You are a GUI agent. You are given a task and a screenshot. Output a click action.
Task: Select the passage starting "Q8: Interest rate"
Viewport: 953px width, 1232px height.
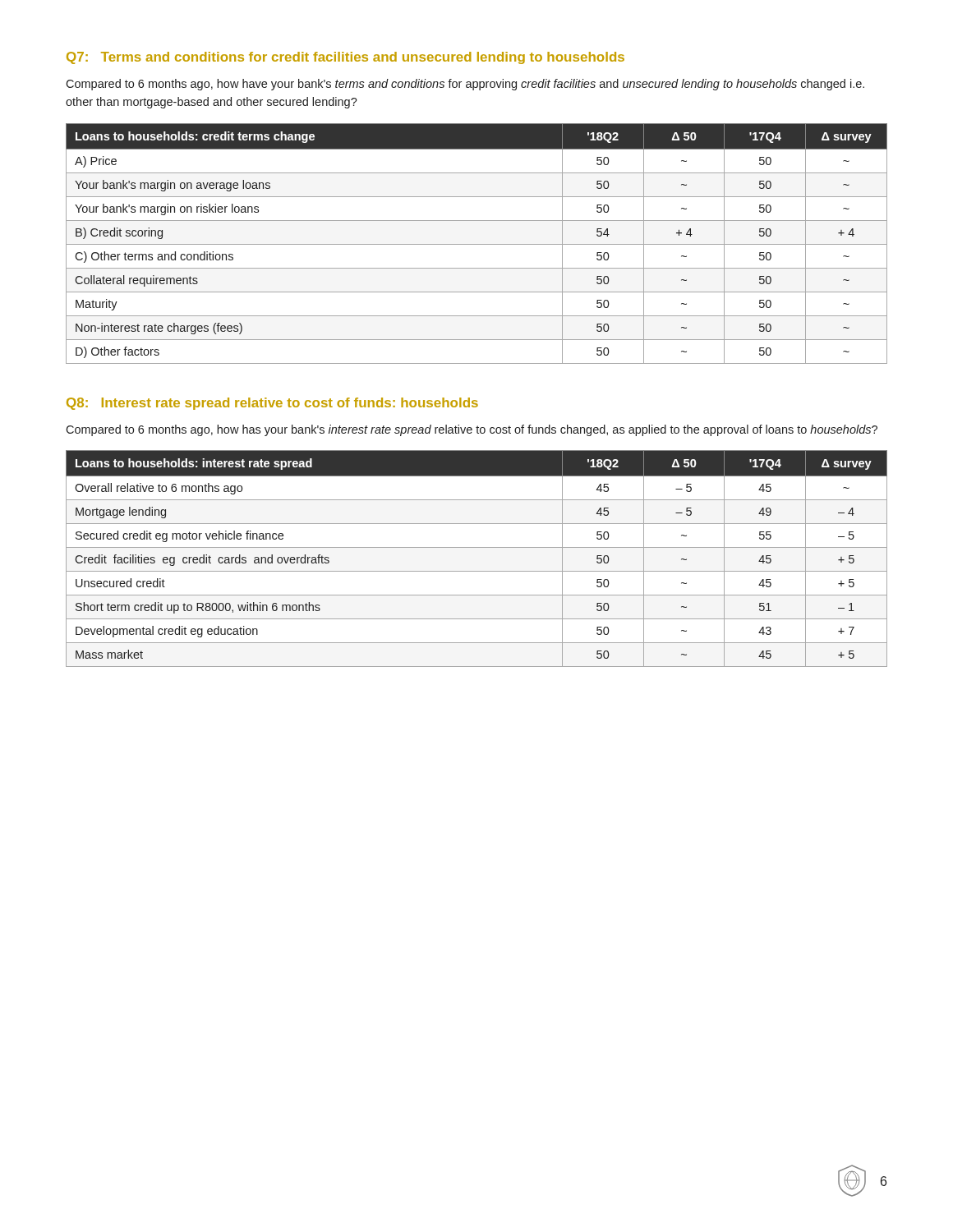(272, 402)
